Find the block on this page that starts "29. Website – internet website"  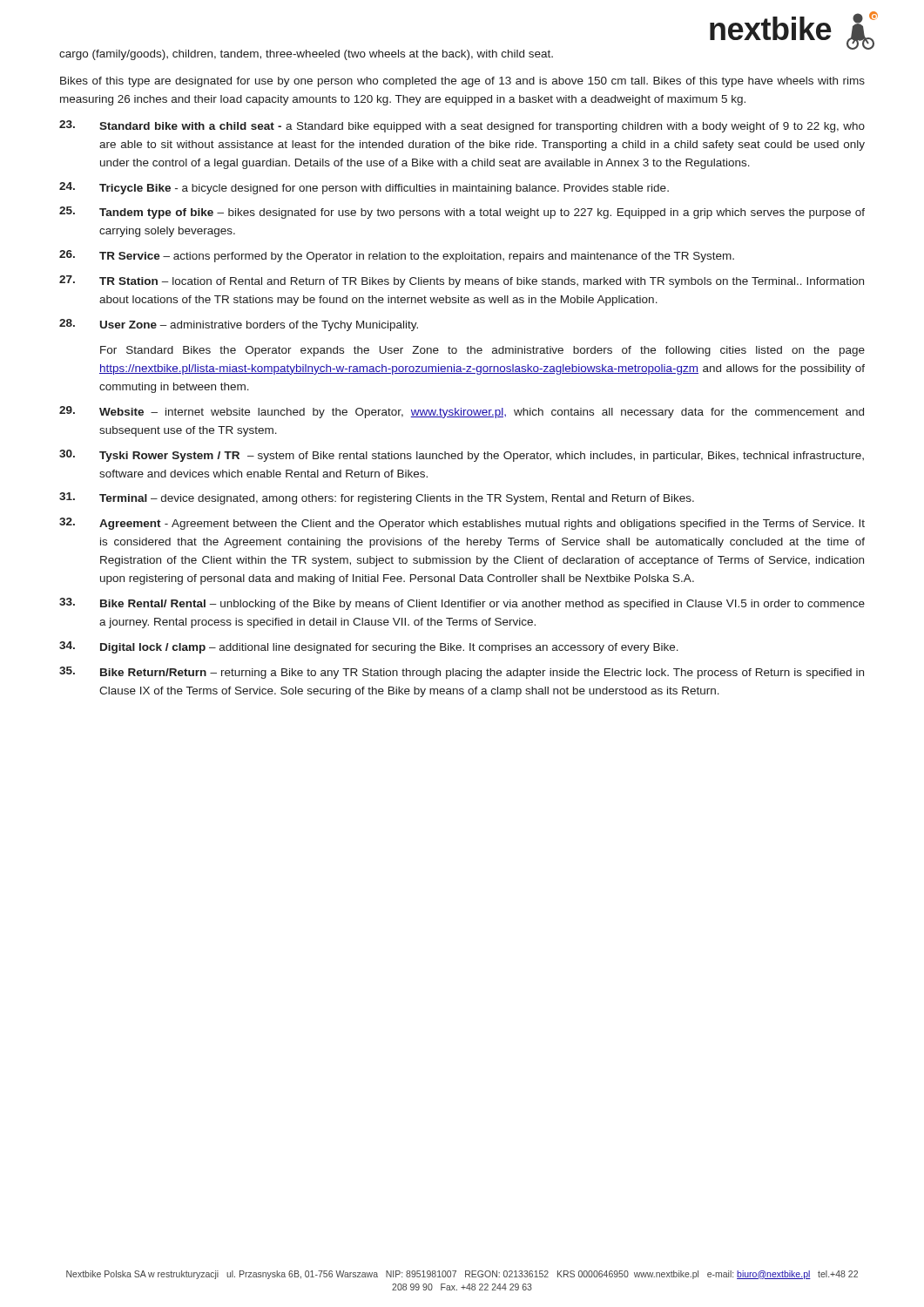point(462,421)
